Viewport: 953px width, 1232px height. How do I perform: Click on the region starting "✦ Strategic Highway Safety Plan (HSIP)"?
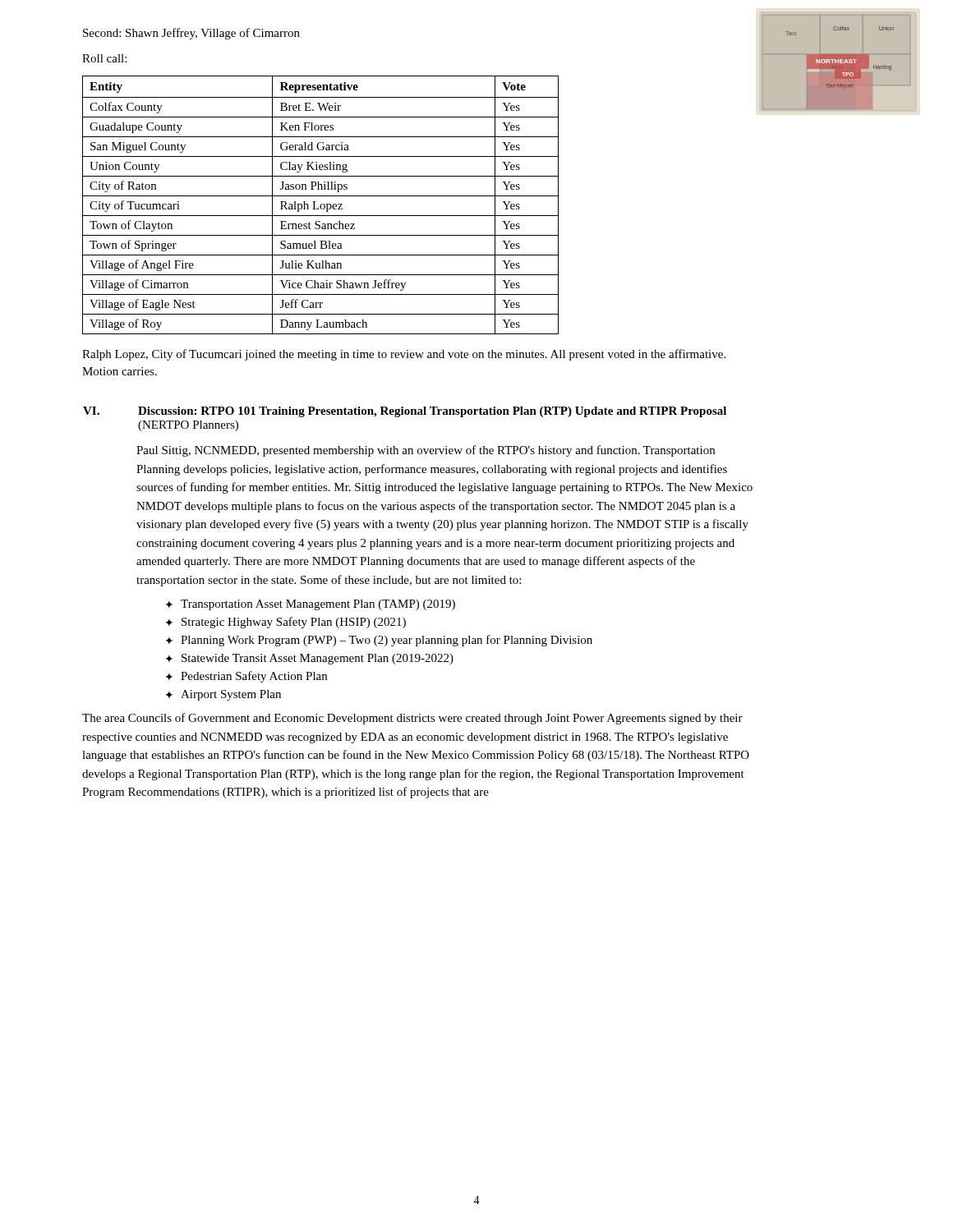point(285,623)
